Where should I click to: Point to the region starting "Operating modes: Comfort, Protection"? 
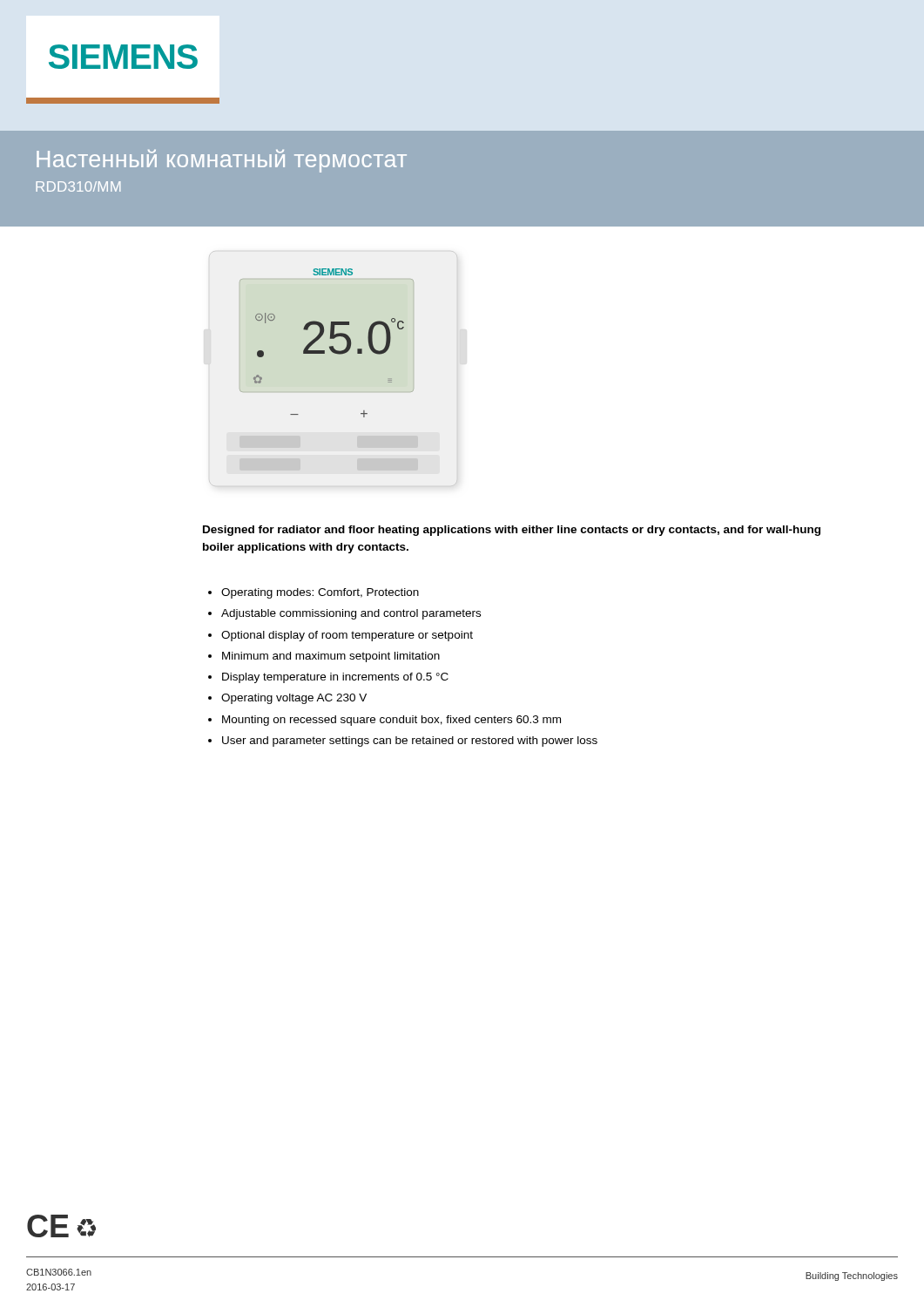(x=320, y=592)
